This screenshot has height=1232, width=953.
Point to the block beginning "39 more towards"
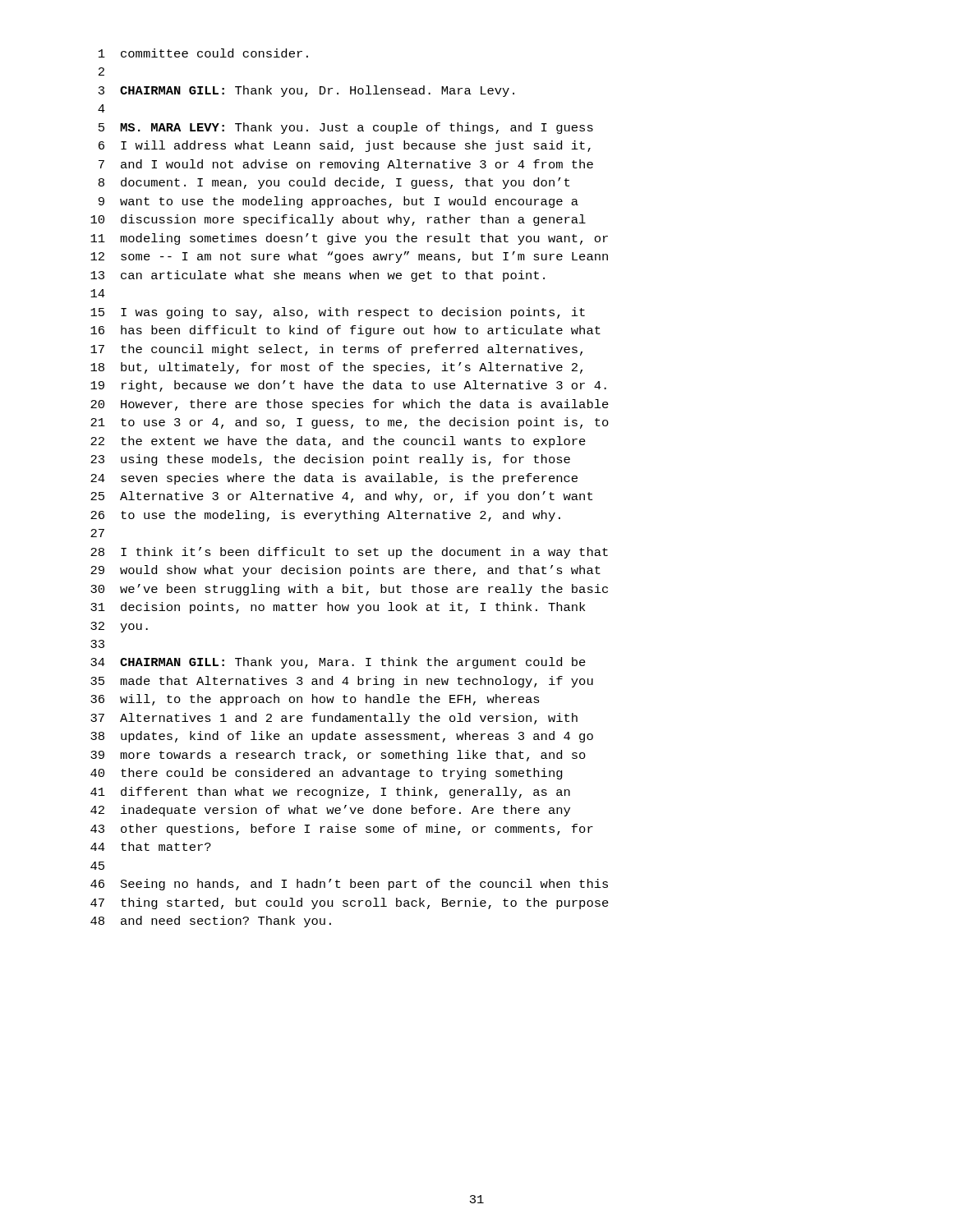[x=476, y=756]
